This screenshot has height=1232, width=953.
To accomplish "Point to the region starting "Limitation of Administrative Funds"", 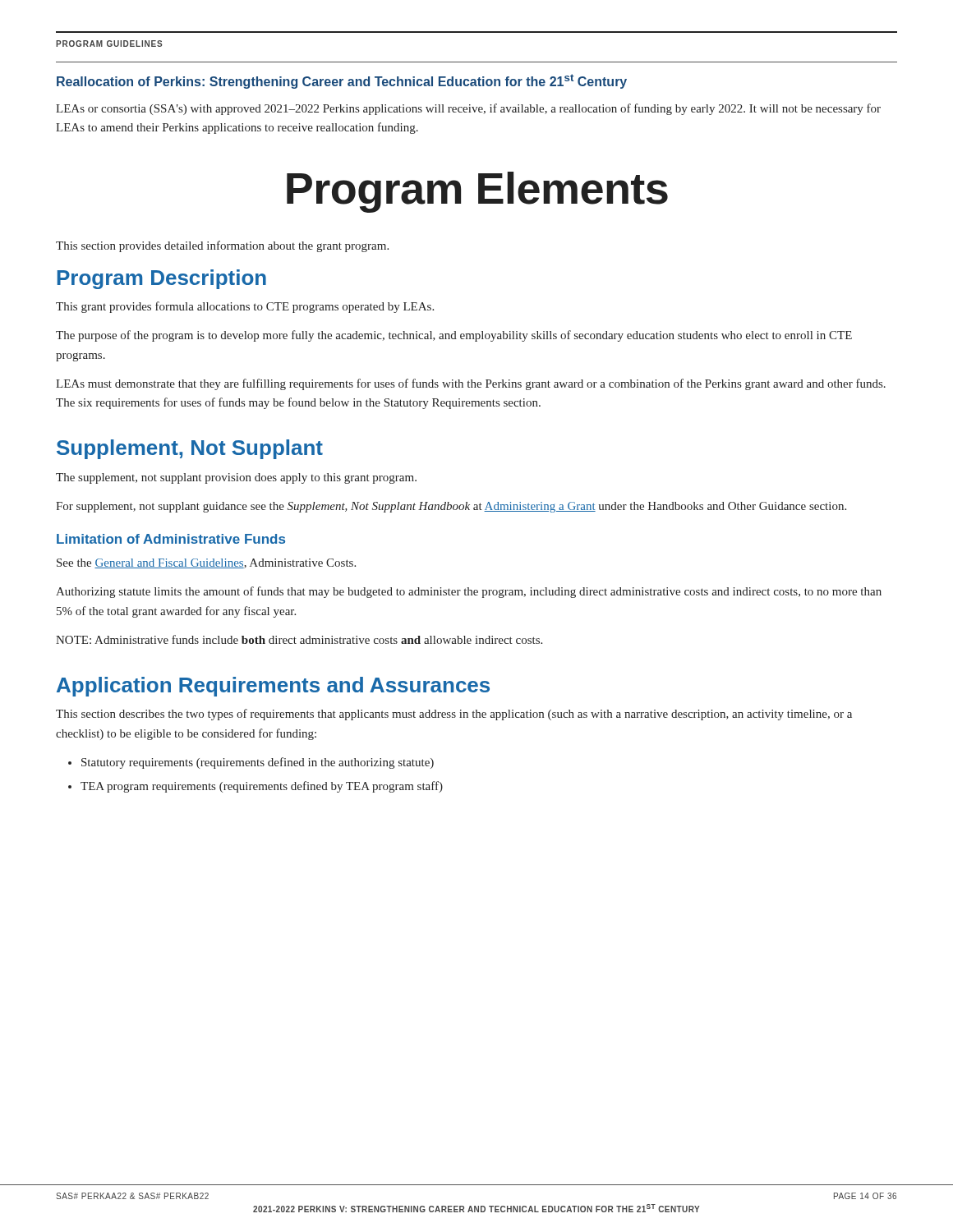I will (x=171, y=539).
